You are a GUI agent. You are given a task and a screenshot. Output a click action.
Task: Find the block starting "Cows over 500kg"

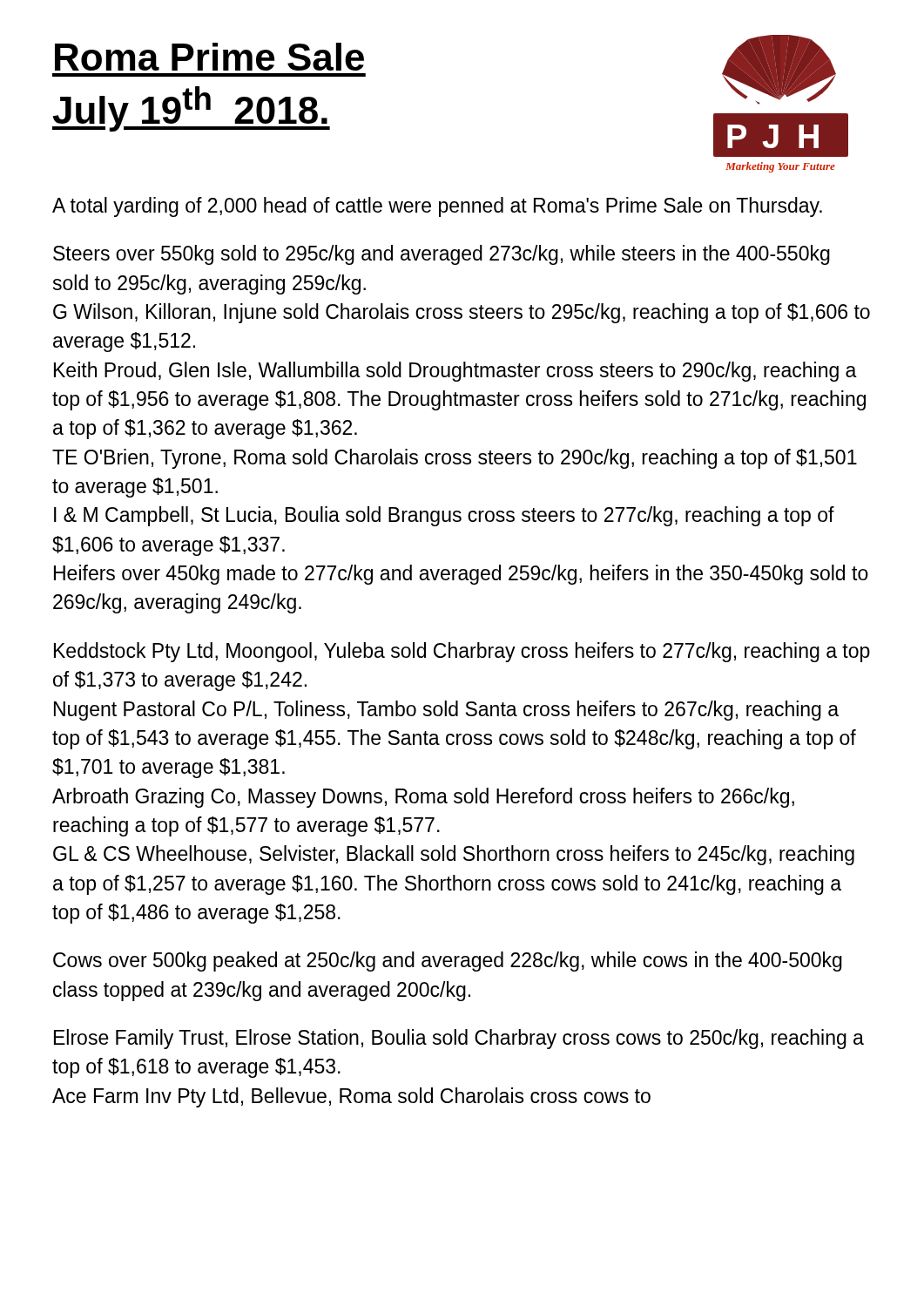[x=462, y=976]
